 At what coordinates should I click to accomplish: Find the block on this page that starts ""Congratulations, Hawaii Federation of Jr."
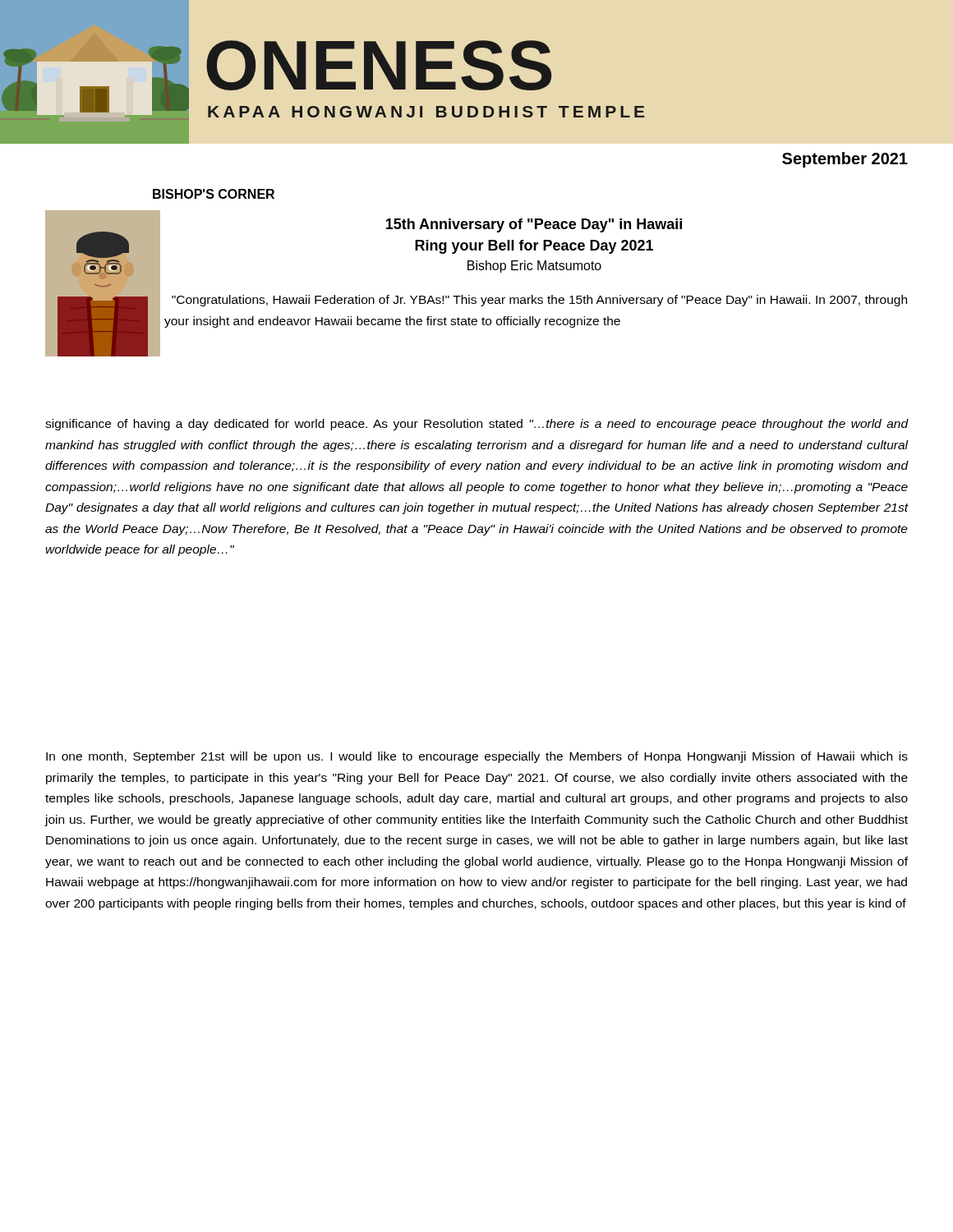pyautogui.click(x=536, y=310)
